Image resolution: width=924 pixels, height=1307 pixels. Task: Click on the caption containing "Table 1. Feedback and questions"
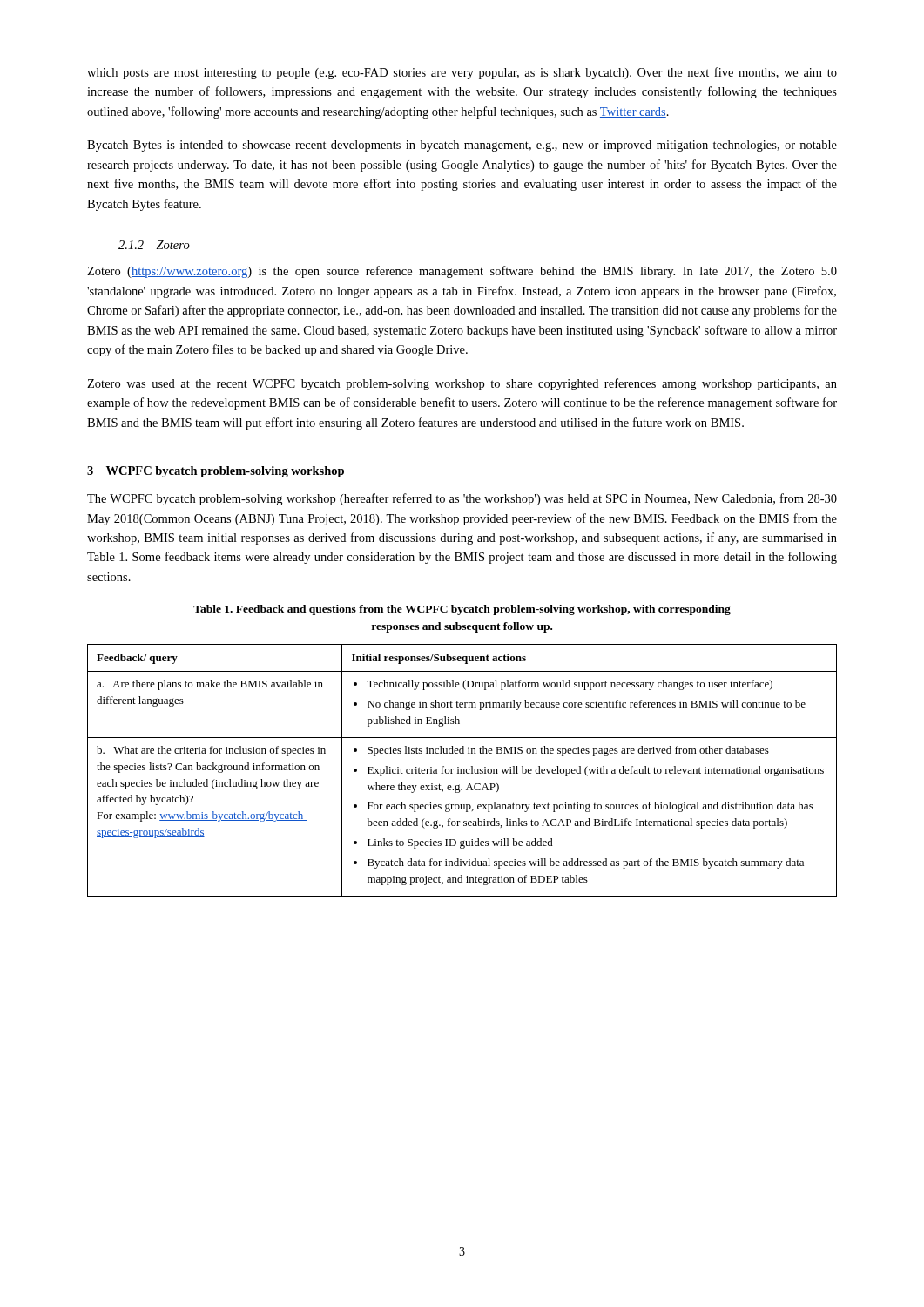click(x=462, y=617)
